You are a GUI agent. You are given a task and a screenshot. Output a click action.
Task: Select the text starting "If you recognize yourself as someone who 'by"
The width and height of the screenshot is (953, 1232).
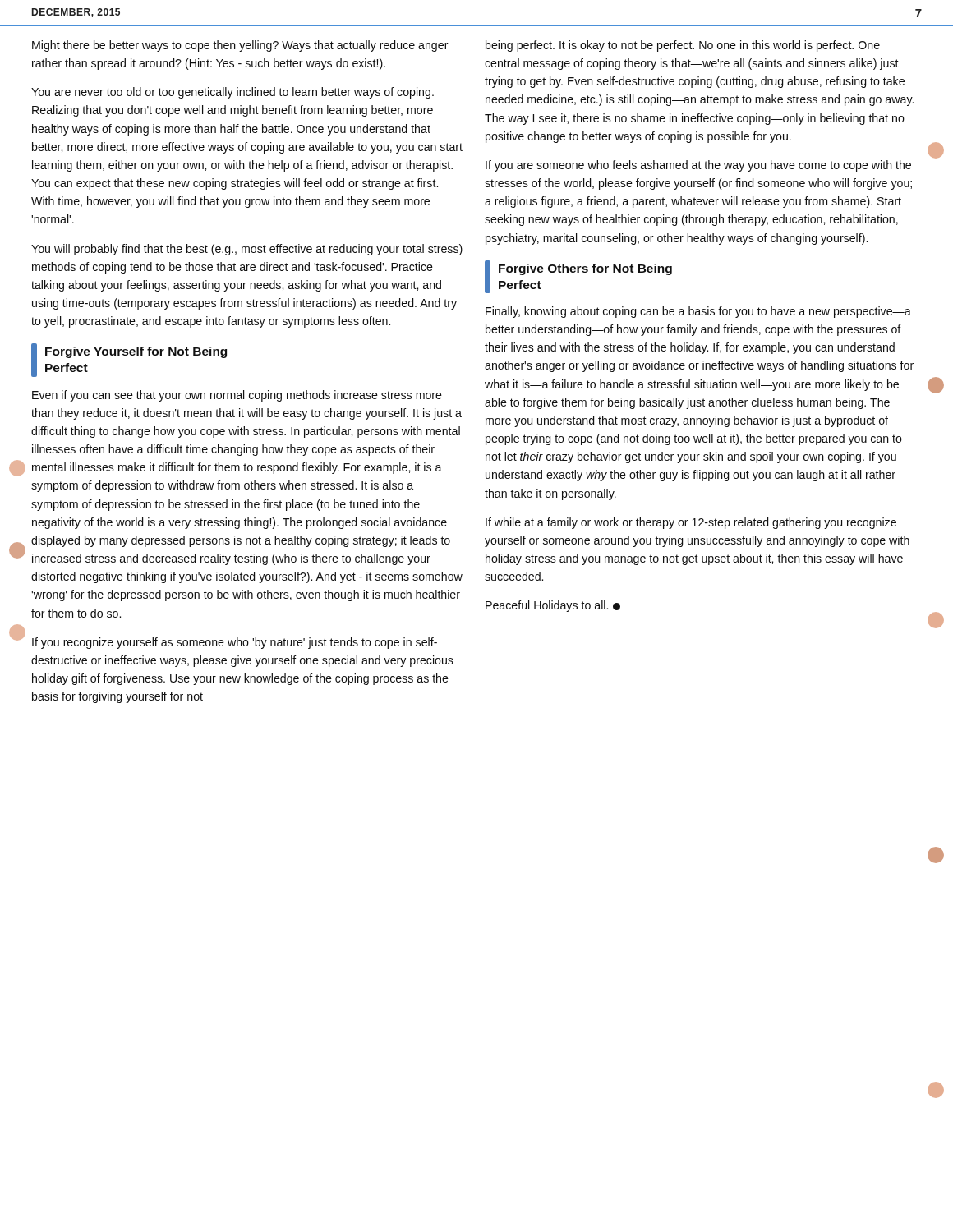click(x=242, y=669)
